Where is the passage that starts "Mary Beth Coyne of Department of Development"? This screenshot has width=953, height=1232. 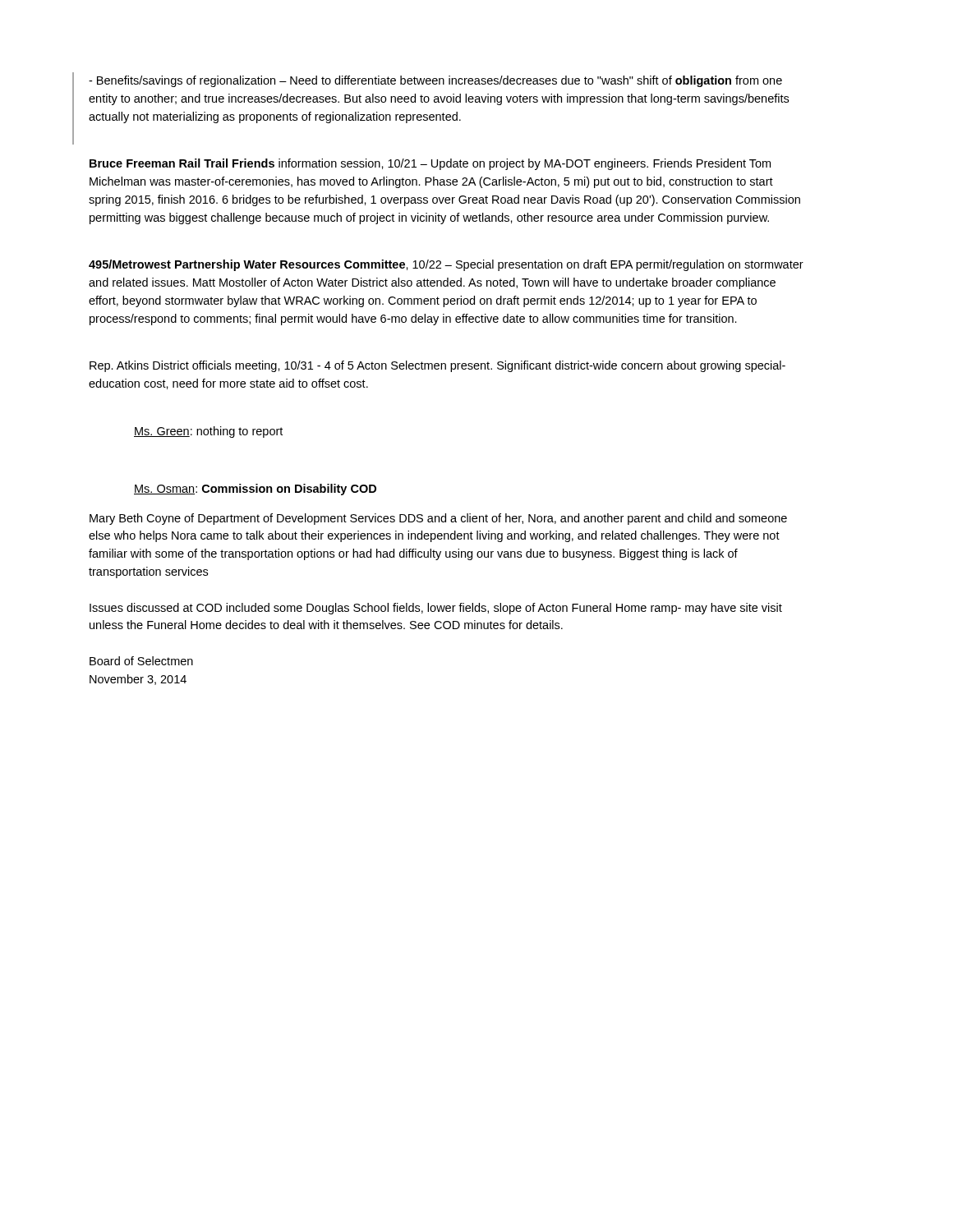point(438,545)
